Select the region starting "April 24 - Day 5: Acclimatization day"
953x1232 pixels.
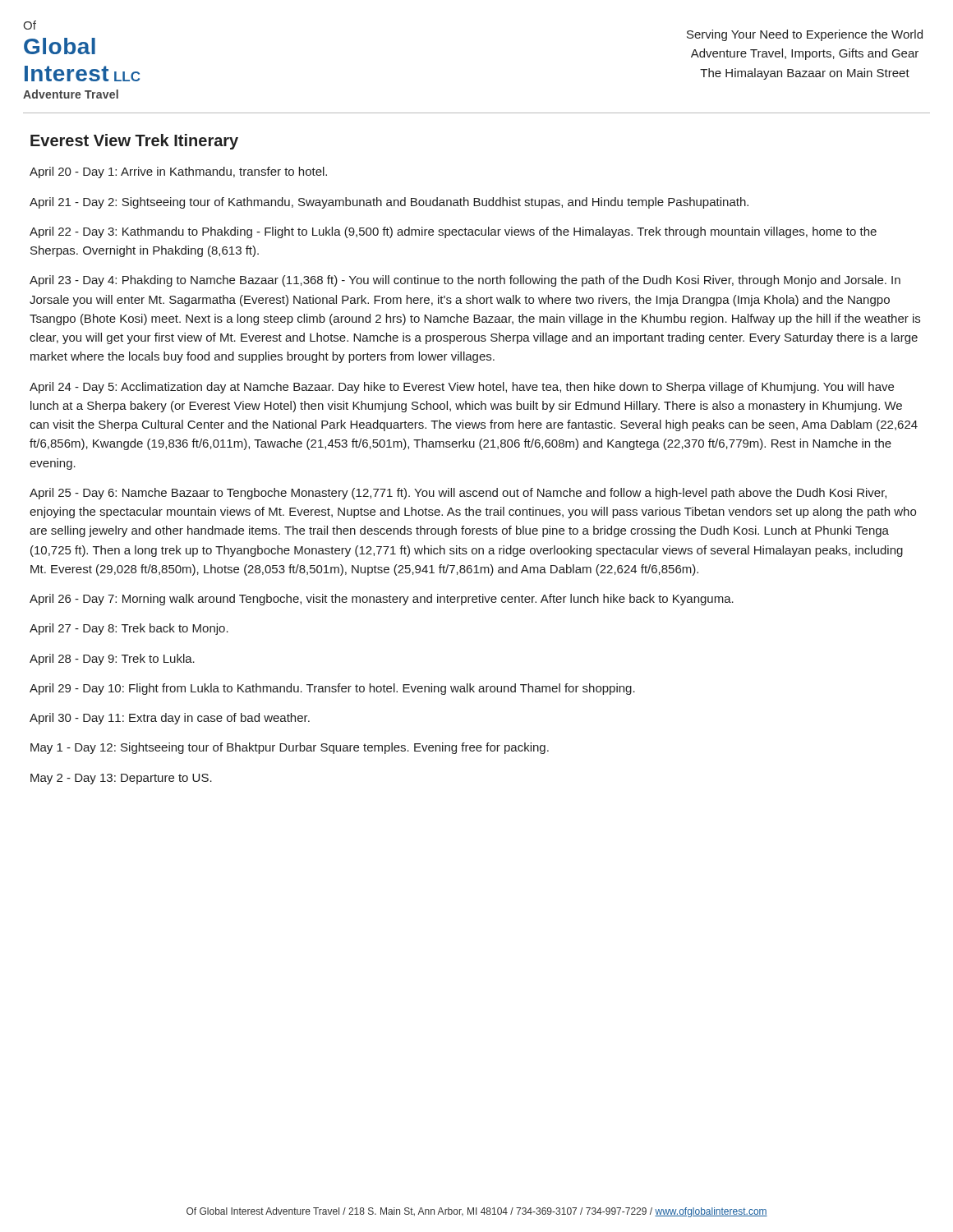tap(474, 424)
